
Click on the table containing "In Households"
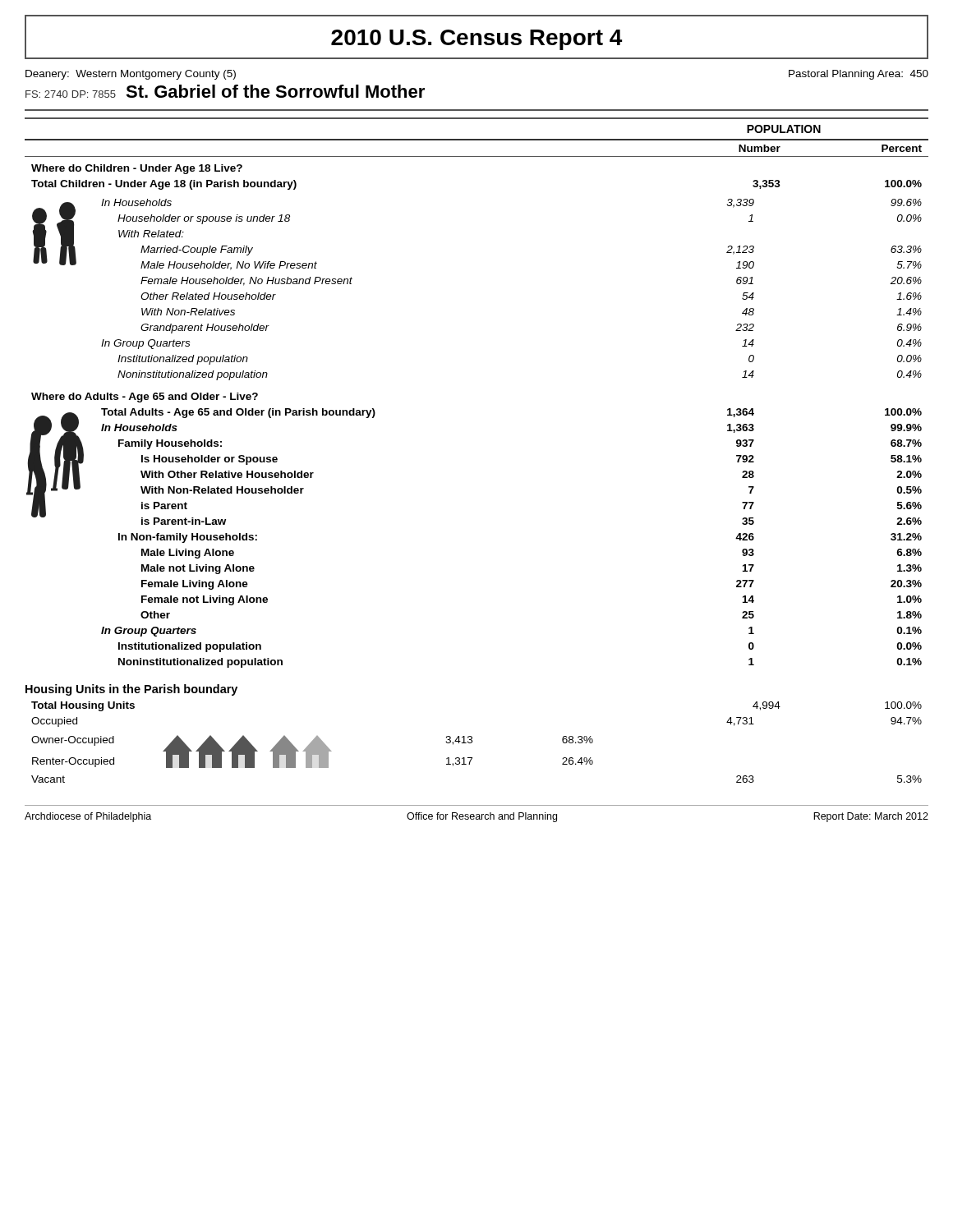tap(476, 452)
